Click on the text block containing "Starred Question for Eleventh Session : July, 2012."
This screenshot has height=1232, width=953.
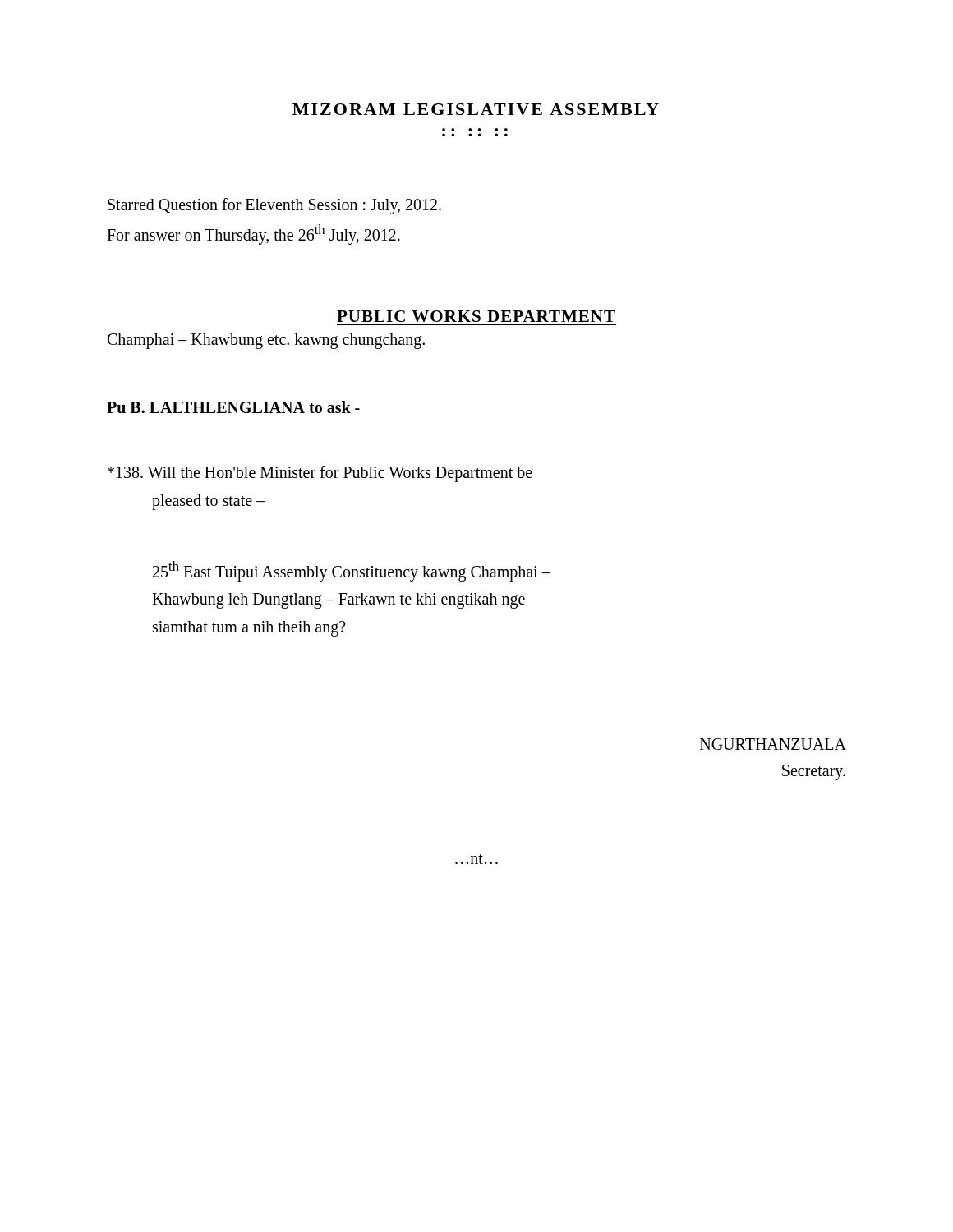[x=274, y=220]
